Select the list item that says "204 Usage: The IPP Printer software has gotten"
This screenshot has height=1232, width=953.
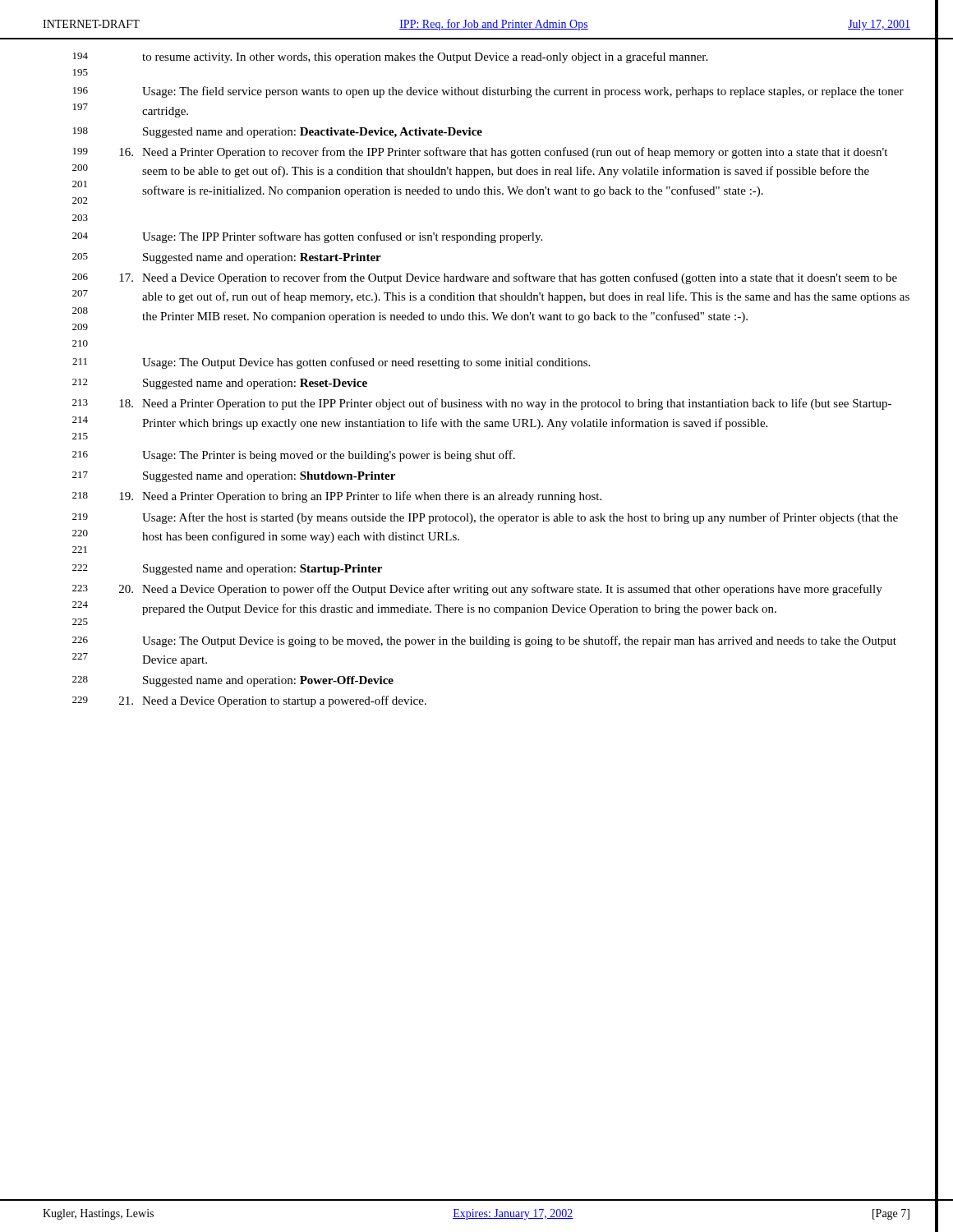(x=476, y=237)
